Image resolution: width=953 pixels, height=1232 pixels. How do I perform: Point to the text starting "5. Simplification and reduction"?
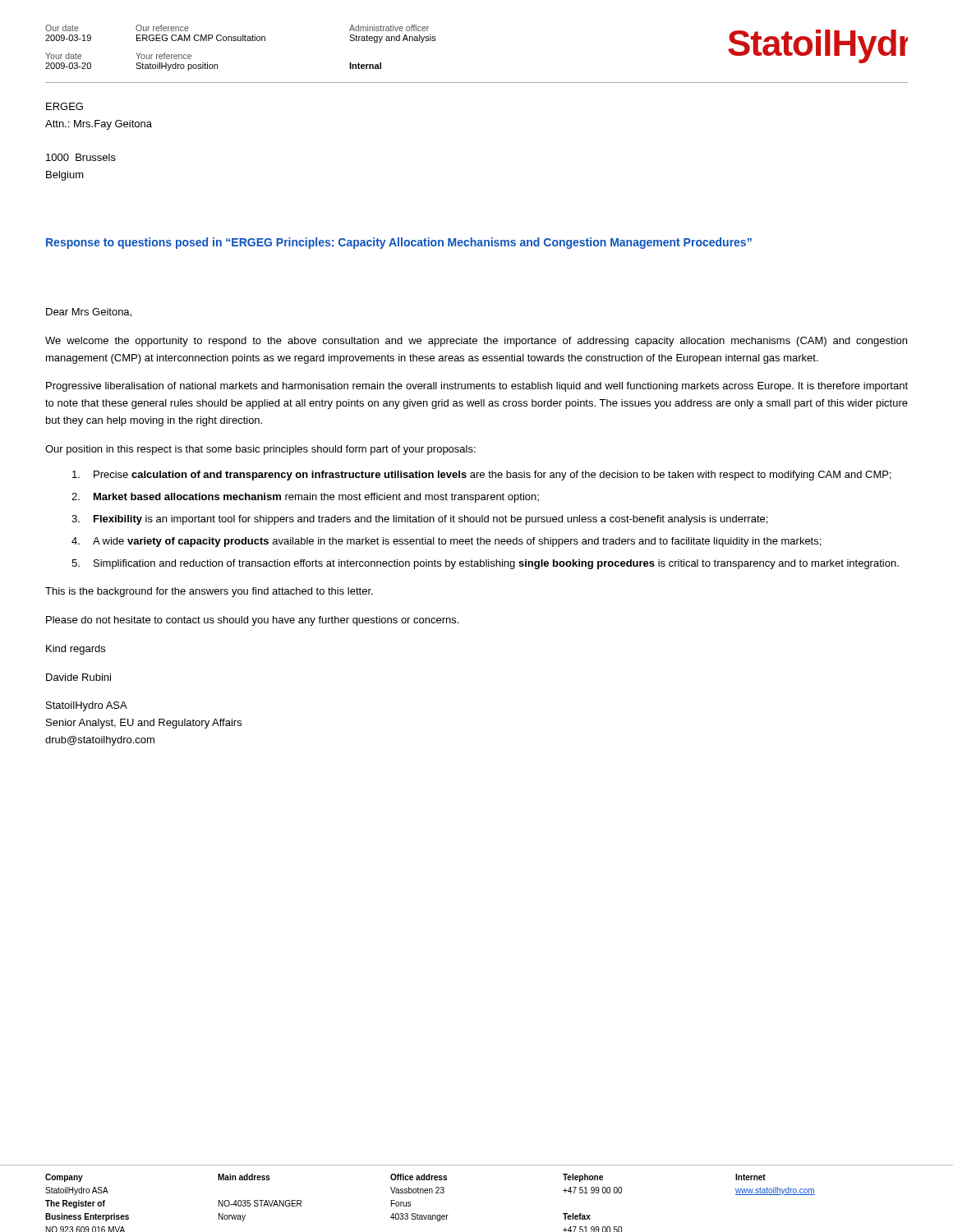tap(485, 564)
